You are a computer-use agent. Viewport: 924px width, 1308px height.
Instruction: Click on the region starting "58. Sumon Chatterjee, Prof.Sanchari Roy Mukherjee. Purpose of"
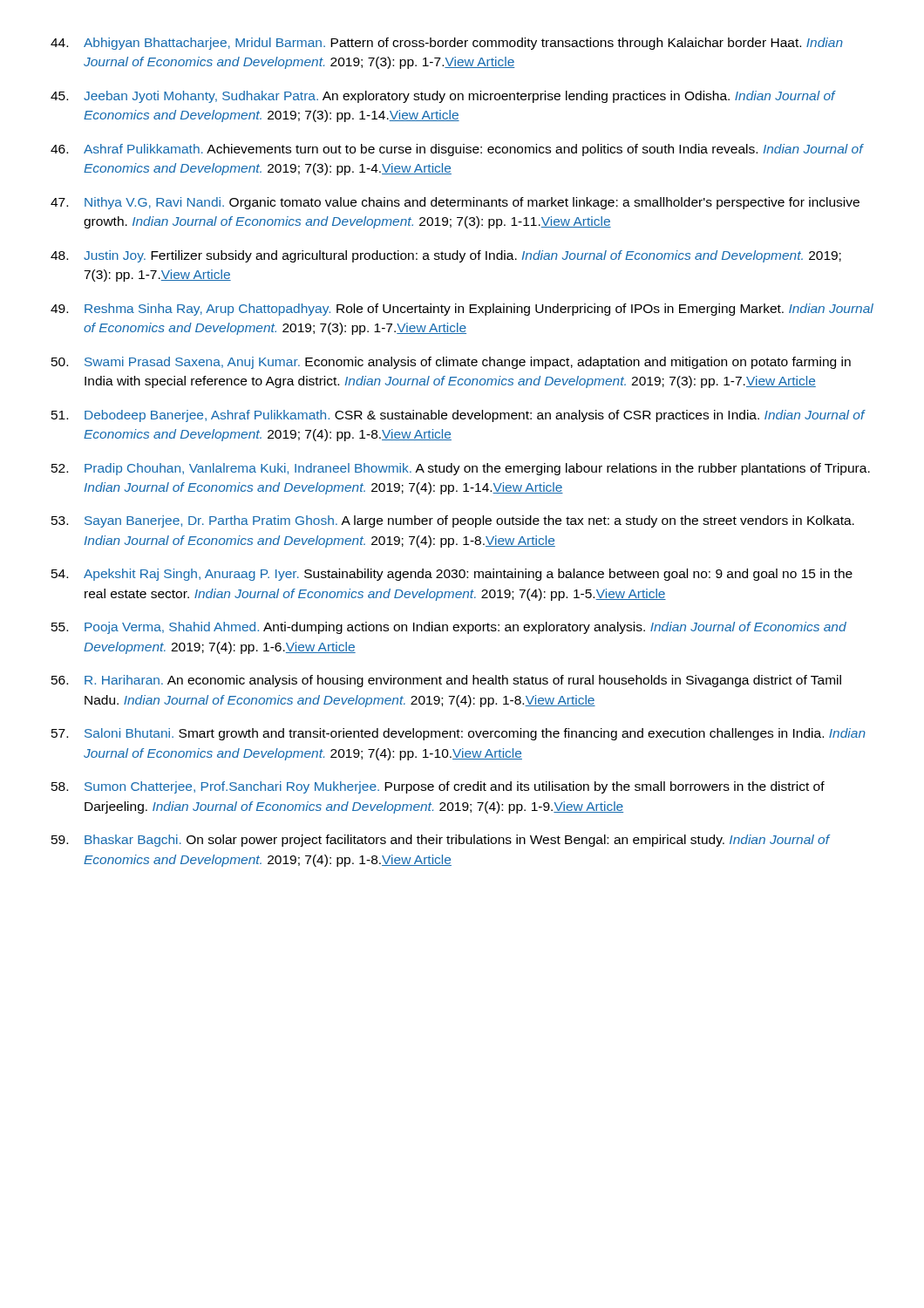tap(462, 797)
